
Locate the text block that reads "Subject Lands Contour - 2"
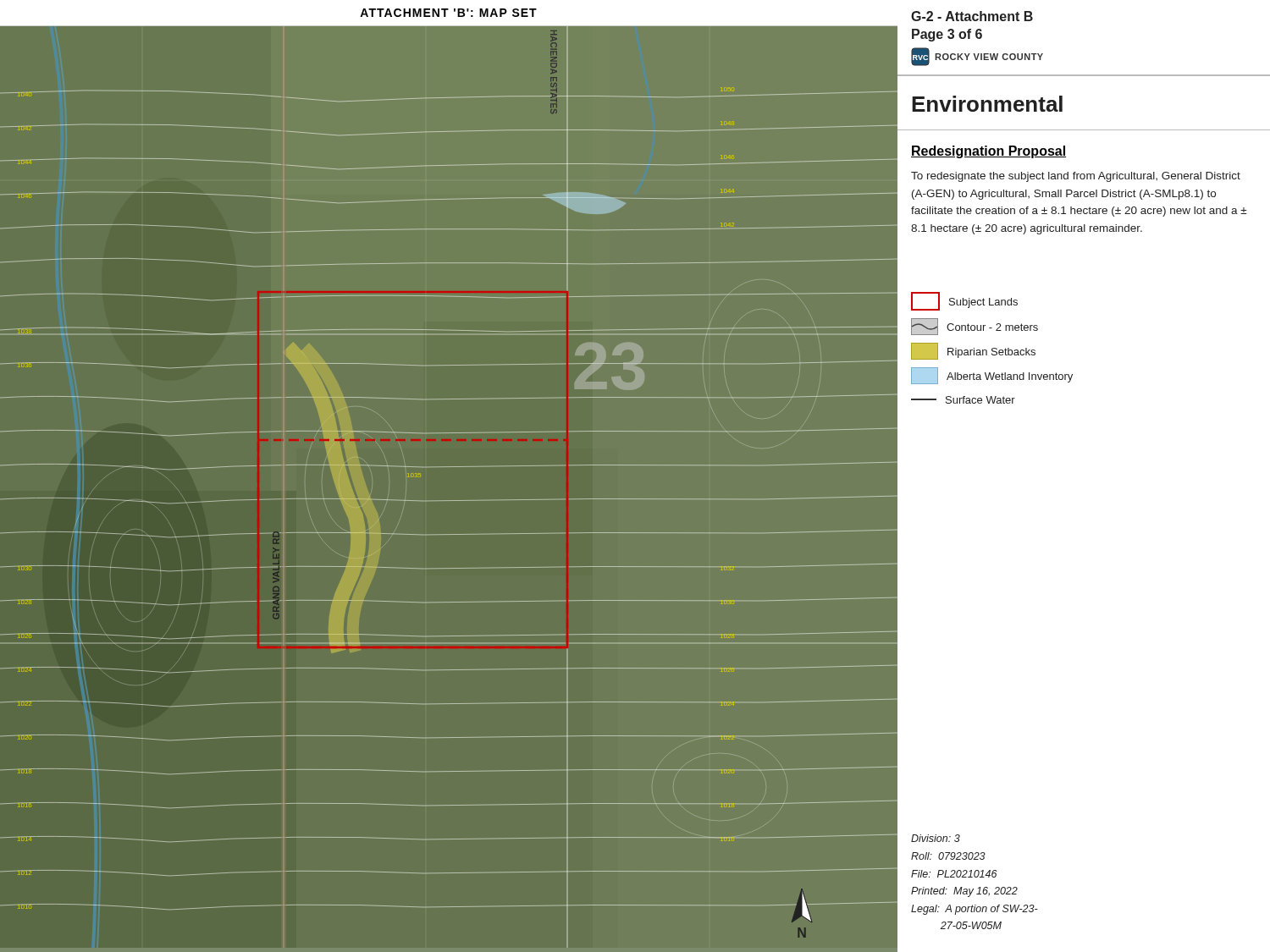click(964, 301)
